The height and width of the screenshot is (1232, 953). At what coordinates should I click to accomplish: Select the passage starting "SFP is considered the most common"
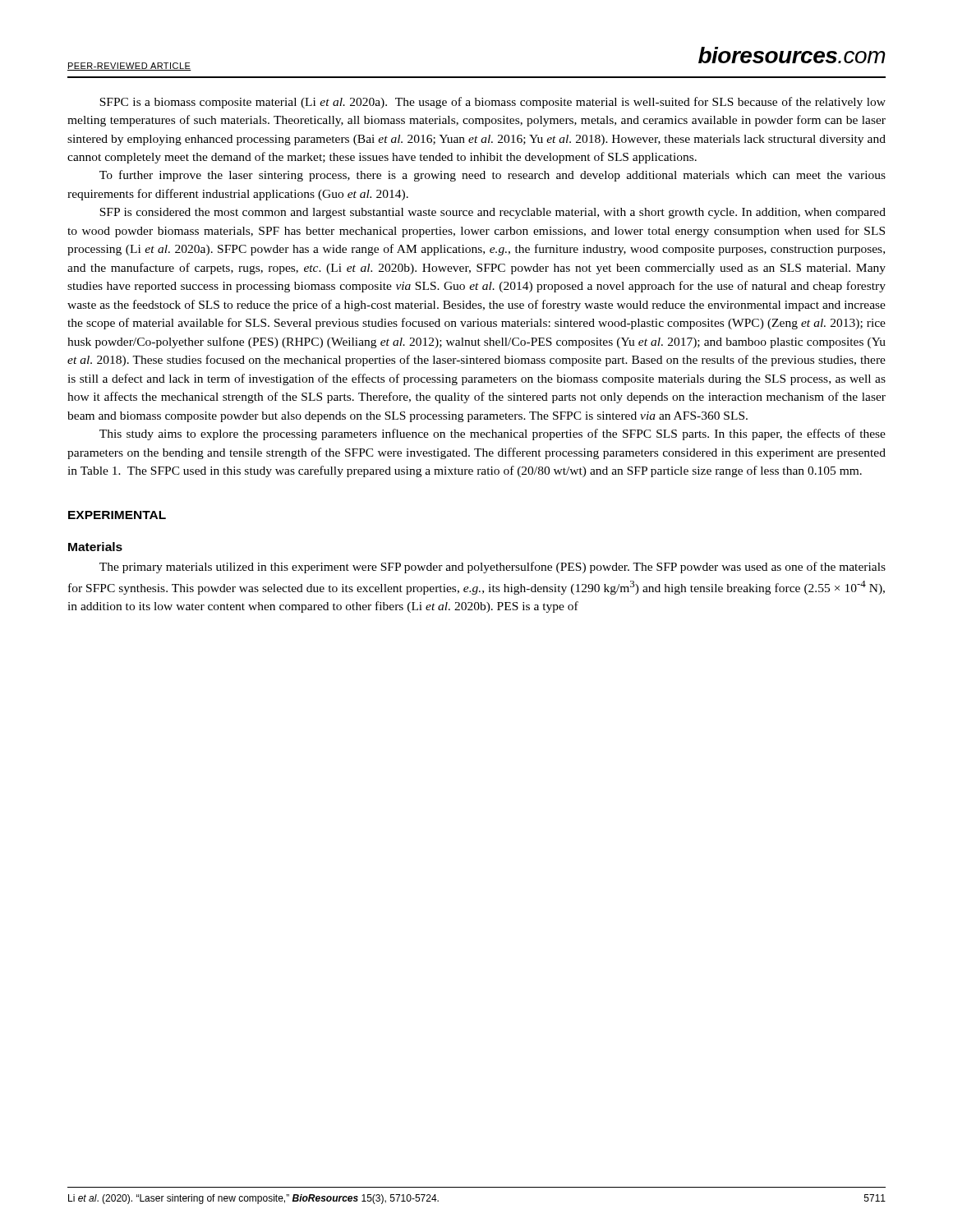point(476,314)
